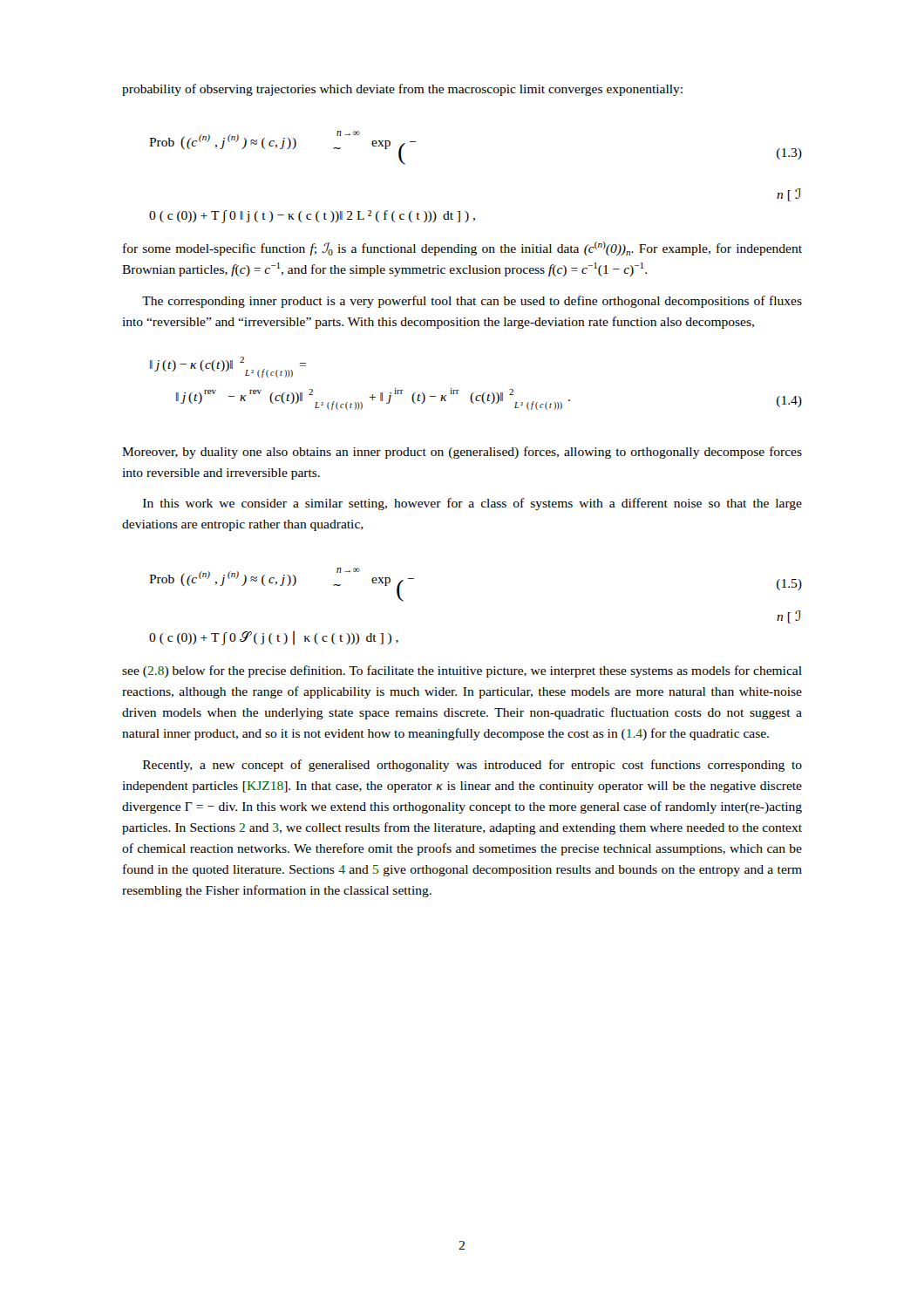Find the text block with the text "see (2.8) below for the precise definition."
This screenshot has height=1308, width=924.
click(x=462, y=780)
